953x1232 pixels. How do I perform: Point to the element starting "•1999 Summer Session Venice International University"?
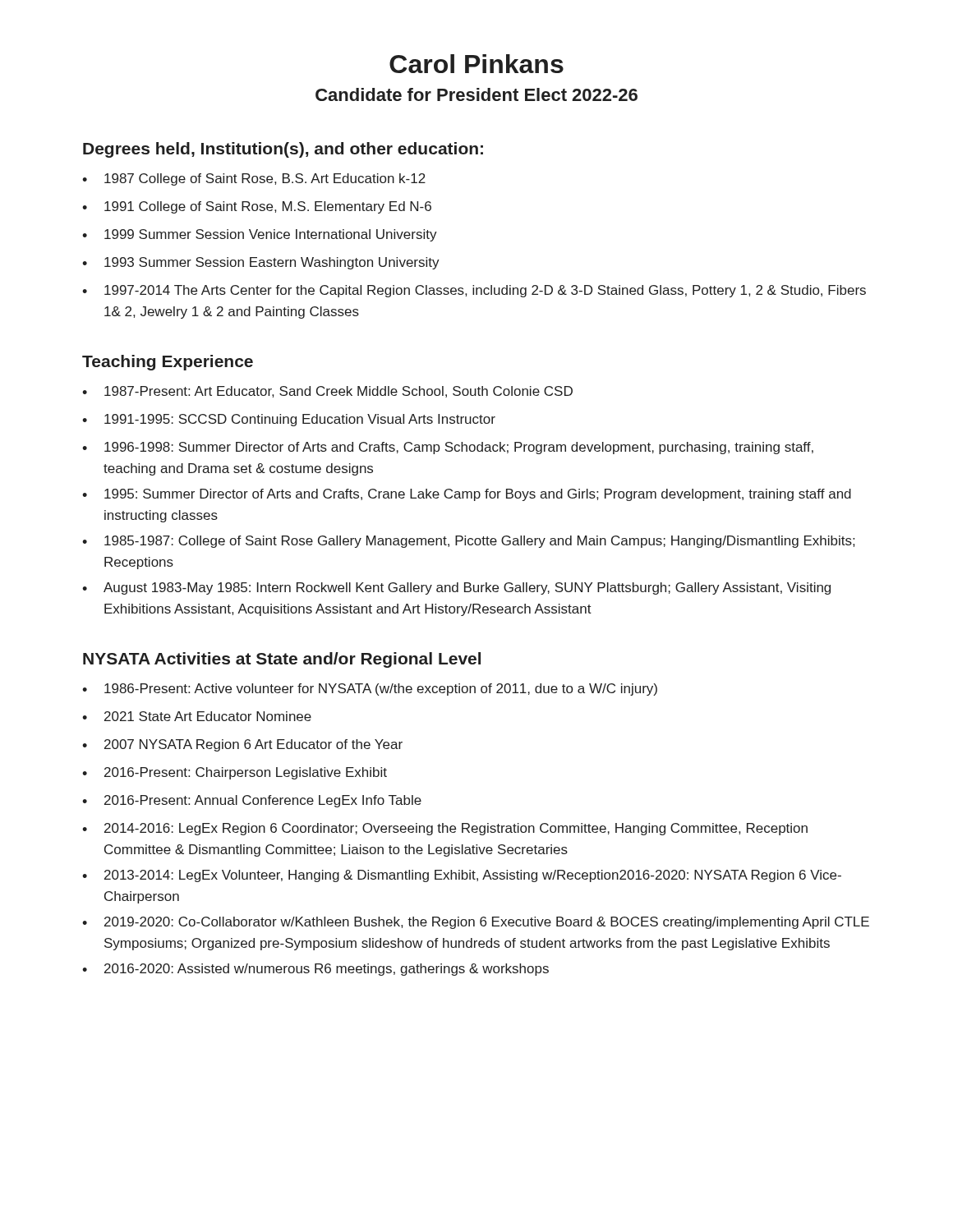[260, 235]
